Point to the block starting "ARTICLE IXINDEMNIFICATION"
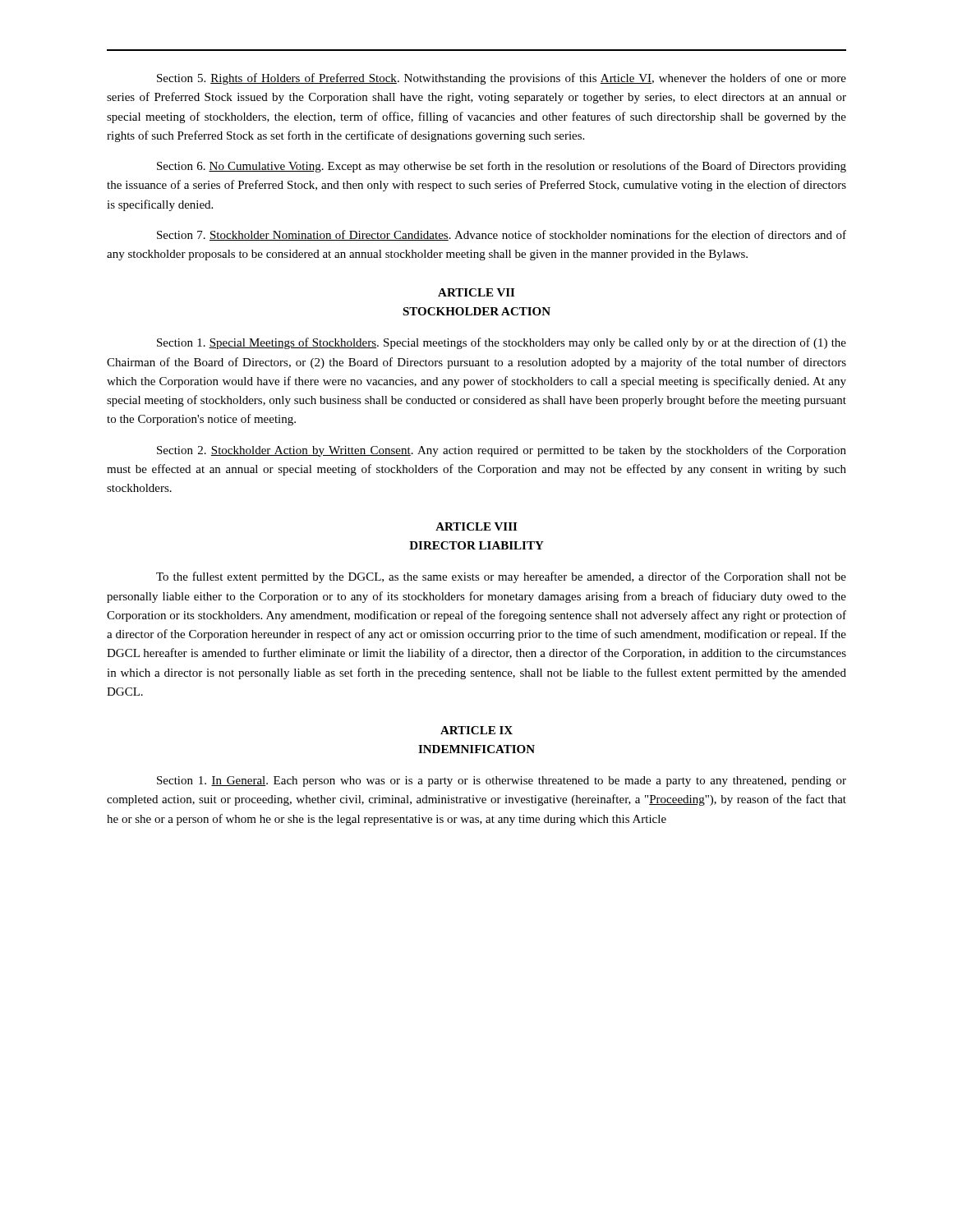This screenshot has height=1232, width=953. click(x=476, y=739)
